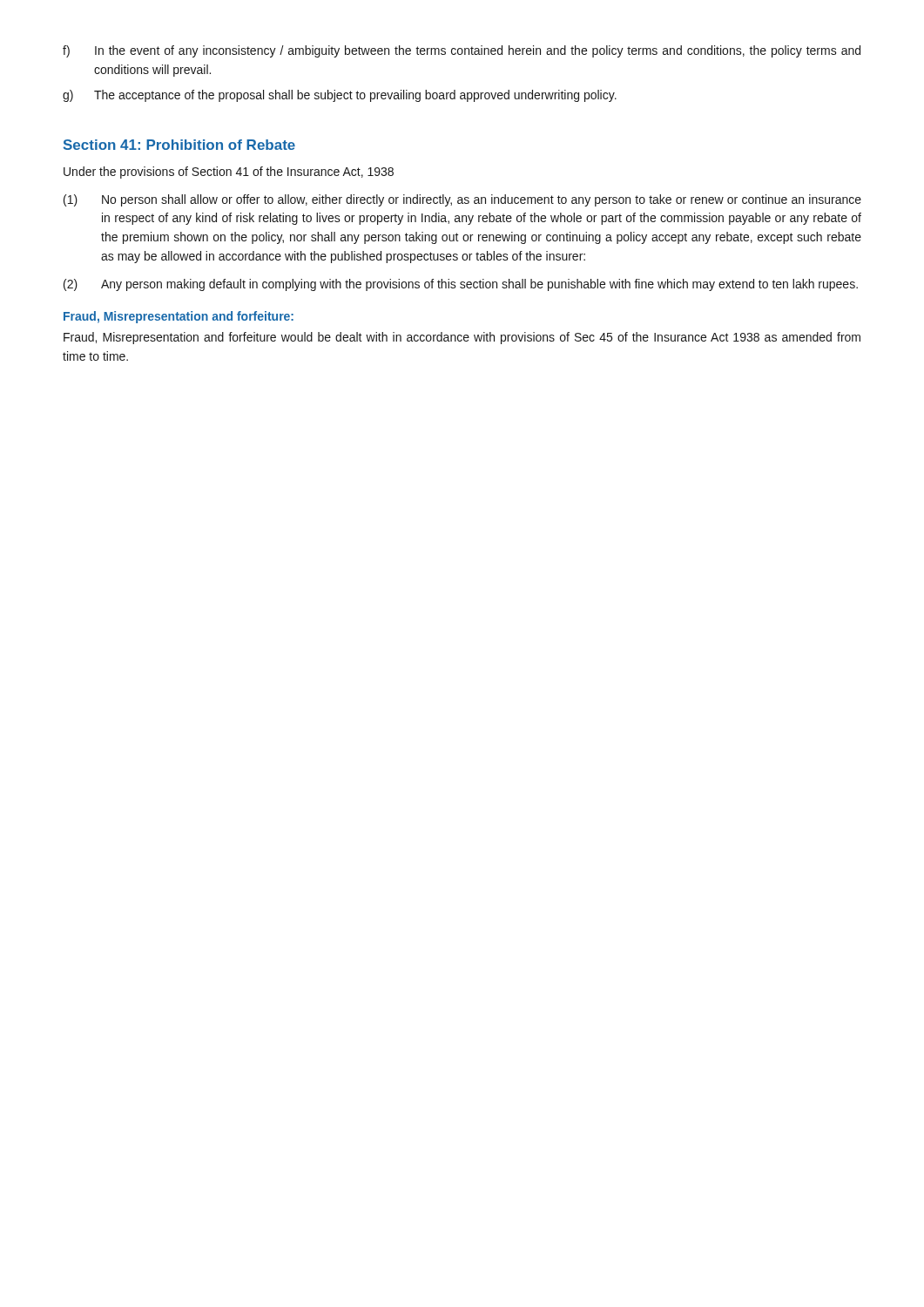The height and width of the screenshot is (1307, 924).
Task: Navigate to the region starting "Fraud, Misrepresentation and forfeiture would be dealt"
Action: click(x=462, y=347)
